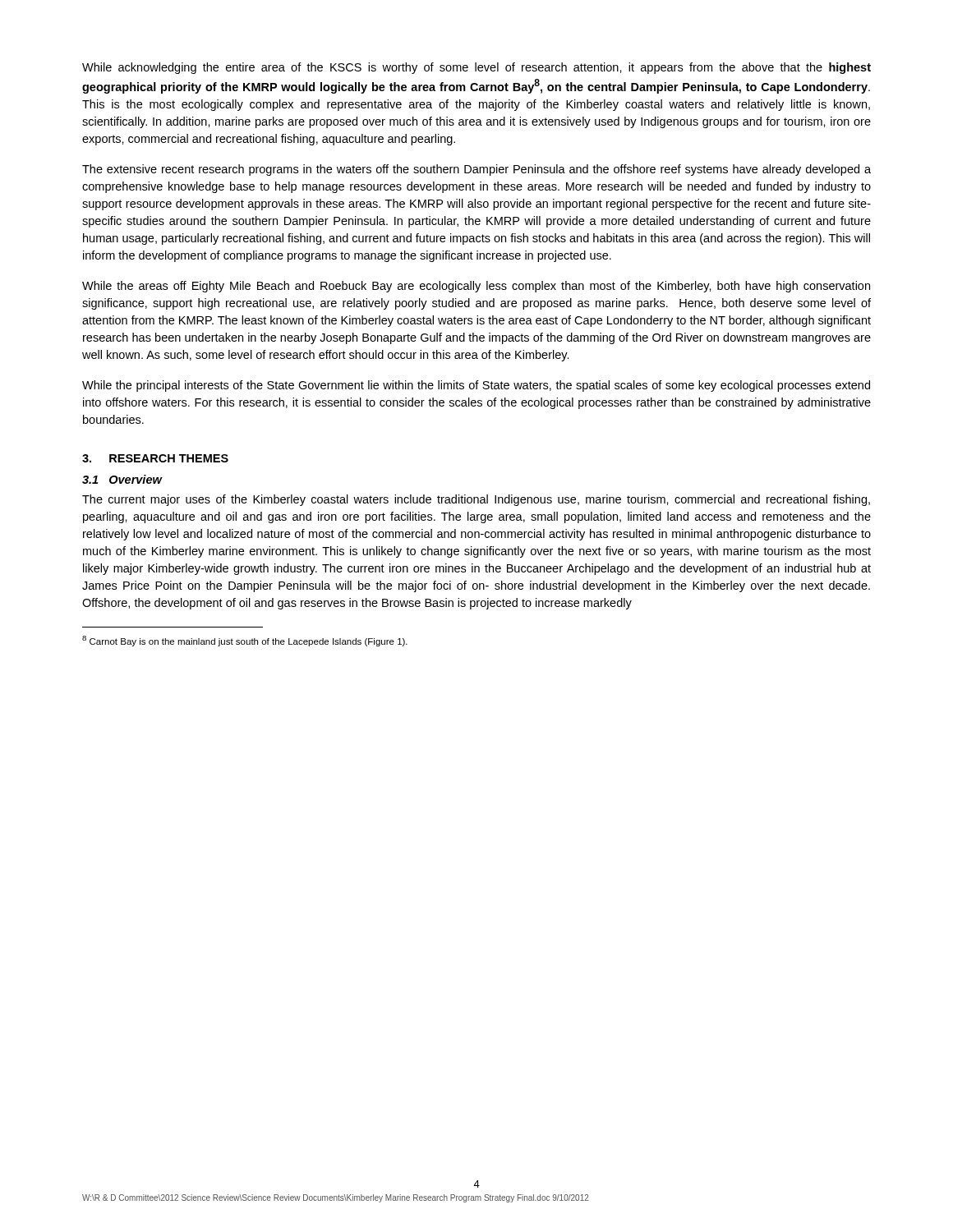This screenshot has width=953, height=1232.
Task: Click on the footnote that reads "8 Carnot Bay is on the mainland just"
Action: tap(245, 640)
